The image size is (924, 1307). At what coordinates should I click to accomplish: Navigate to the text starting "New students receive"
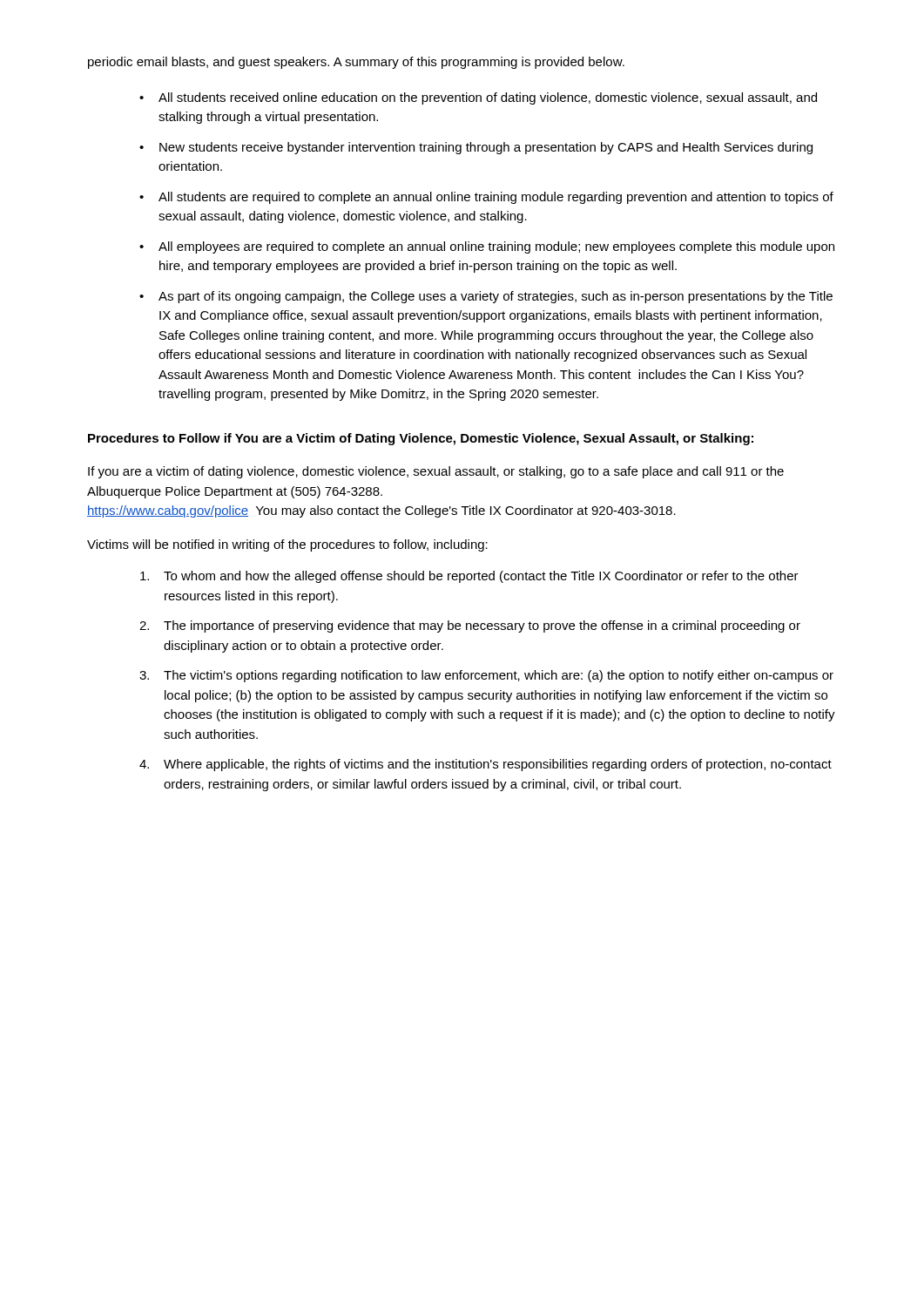point(486,156)
